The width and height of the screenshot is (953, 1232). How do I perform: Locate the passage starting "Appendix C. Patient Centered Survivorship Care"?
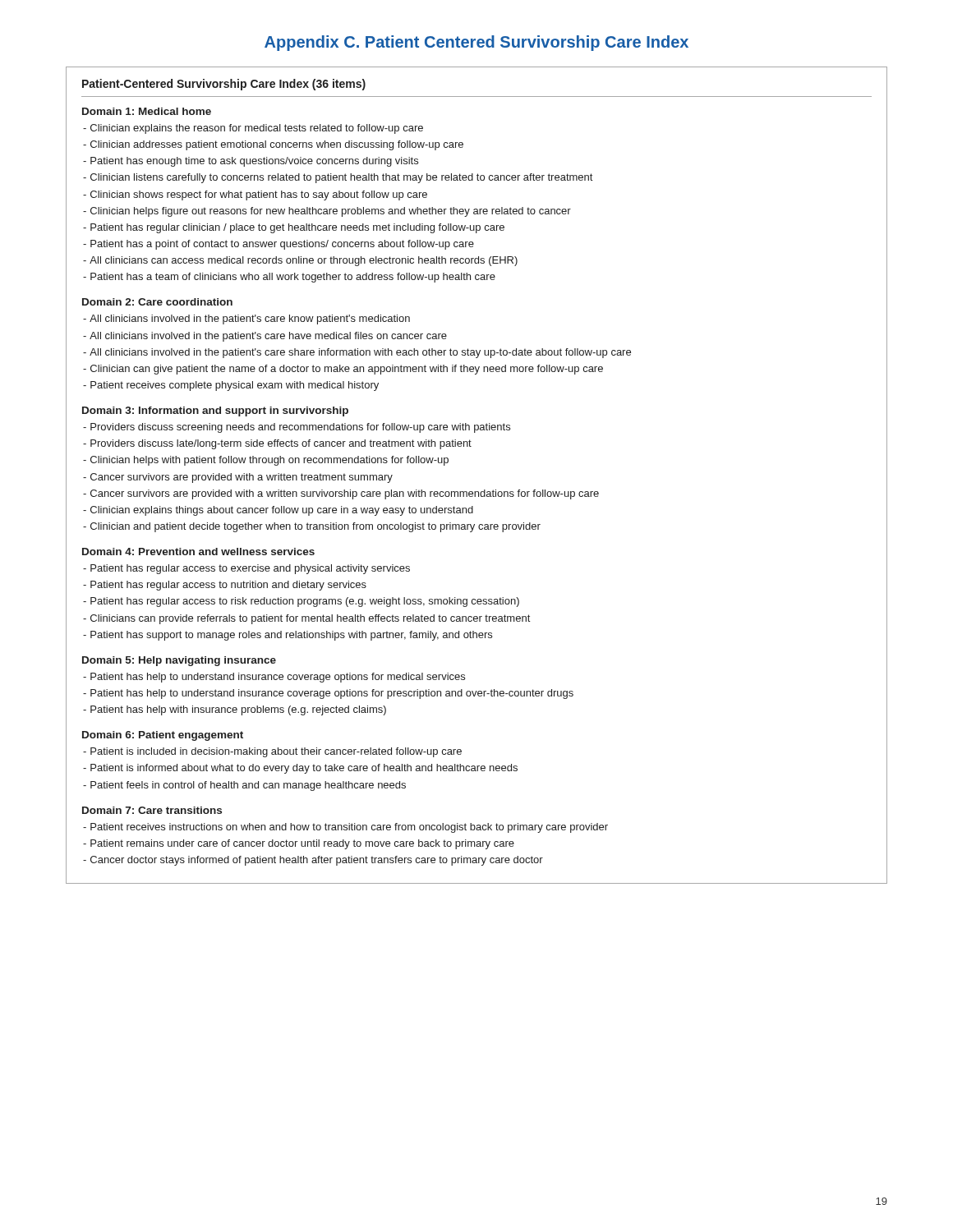pyautogui.click(x=476, y=42)
